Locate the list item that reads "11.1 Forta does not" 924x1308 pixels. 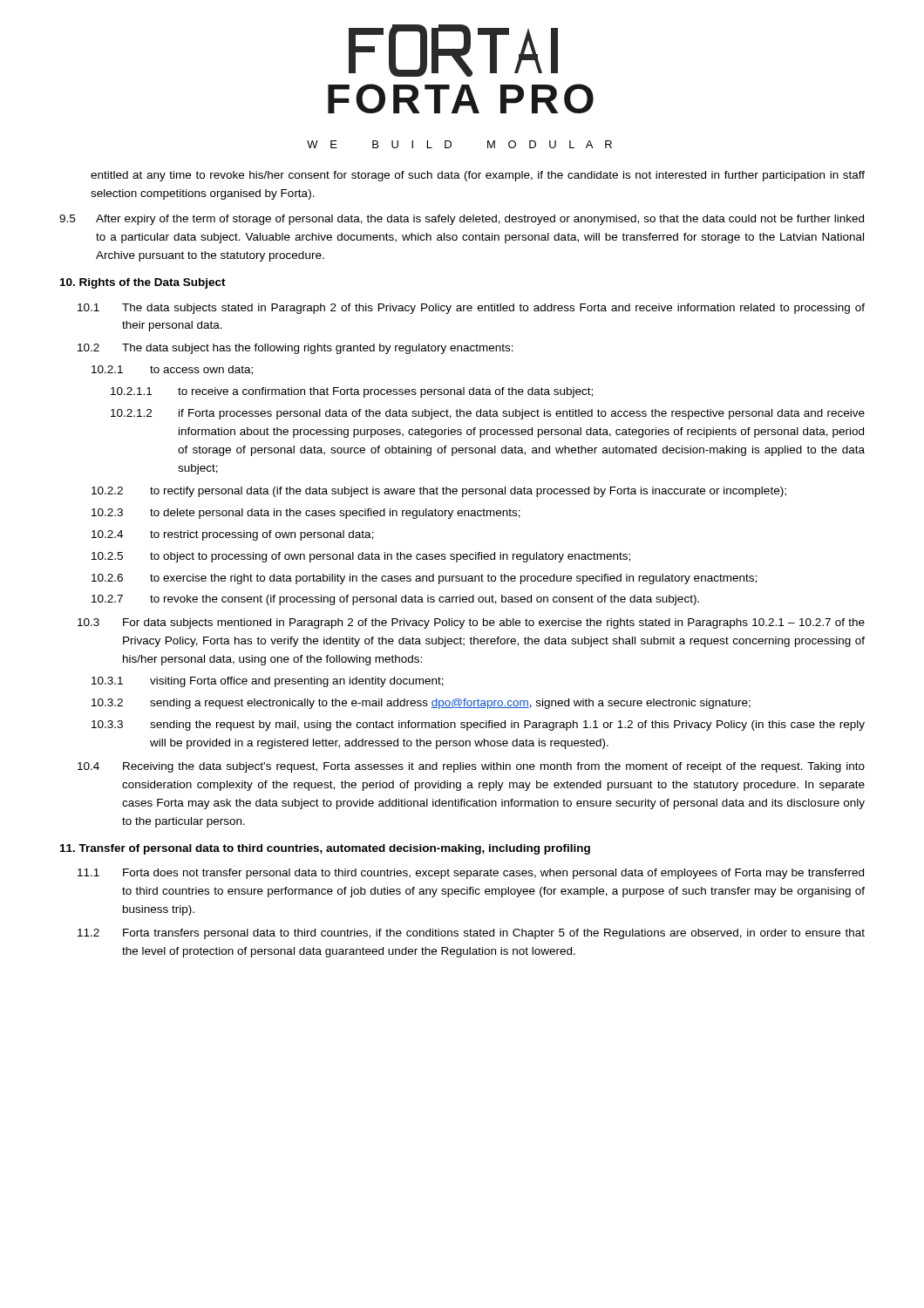(471, 892)
